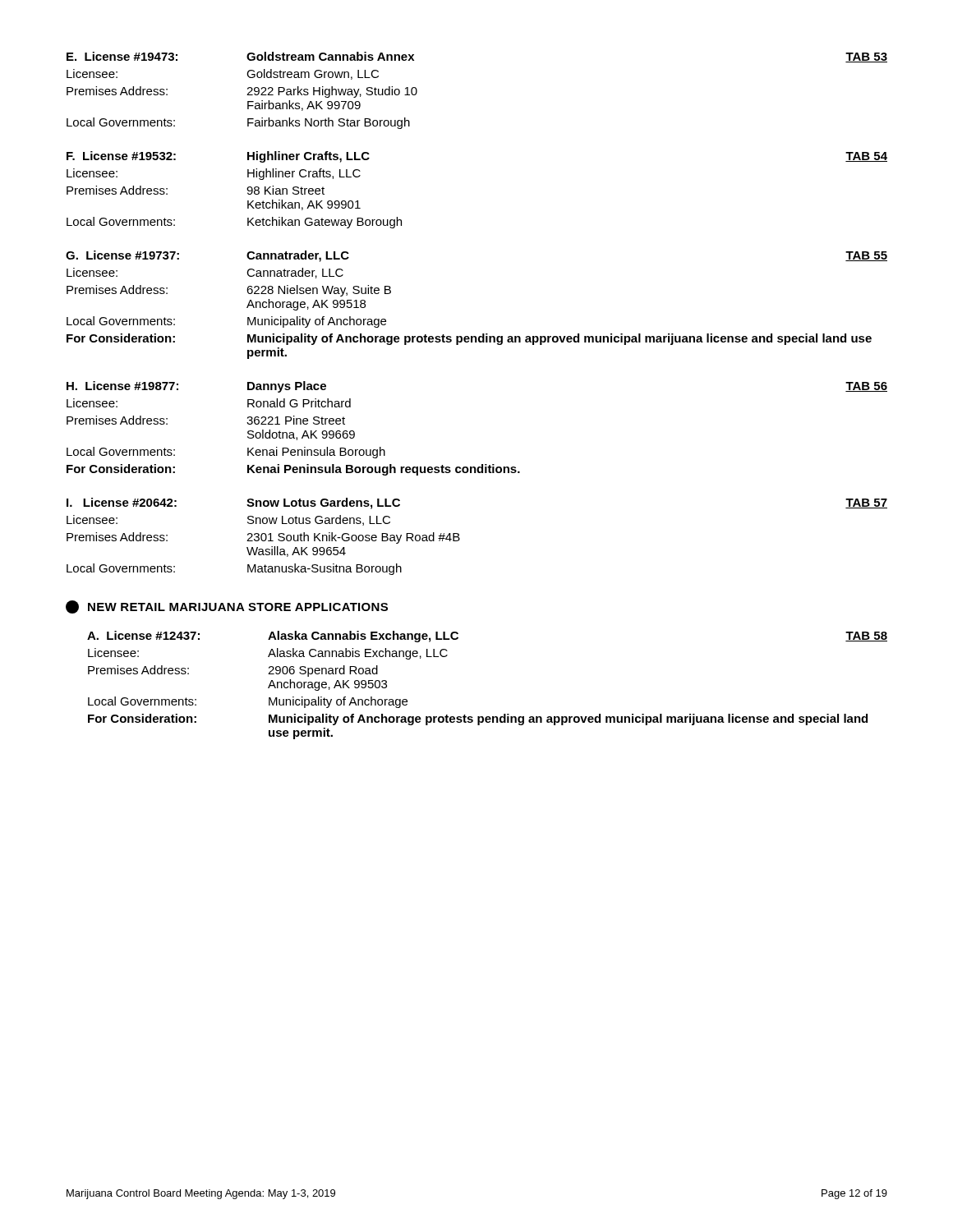Locate the block of text that opens with "G. License #19737: Cannatrader,"
This screenshot has width=953, height=1232.
121,256
